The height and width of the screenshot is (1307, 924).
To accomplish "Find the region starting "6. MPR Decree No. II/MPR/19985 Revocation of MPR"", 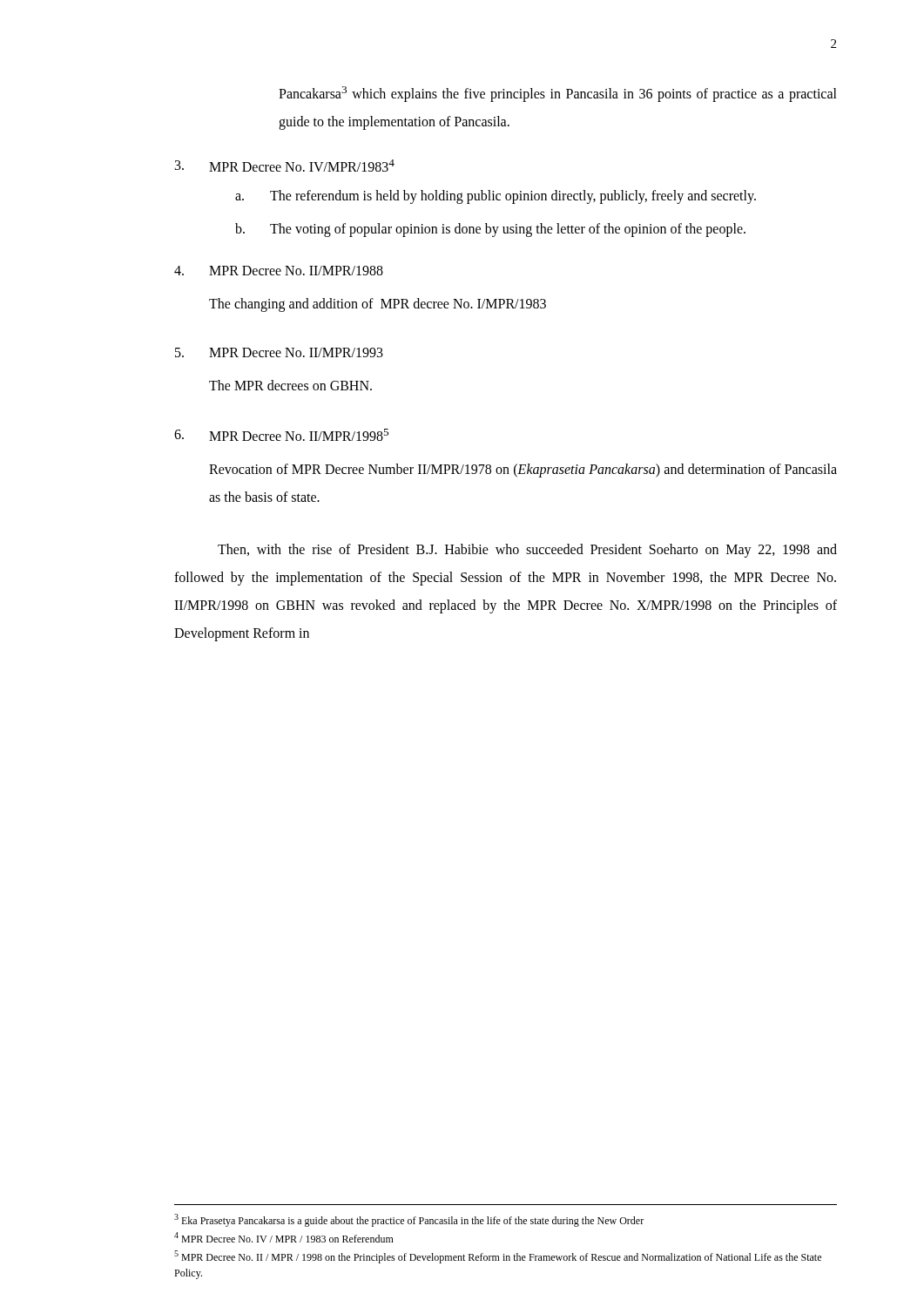I will (506, 472).
